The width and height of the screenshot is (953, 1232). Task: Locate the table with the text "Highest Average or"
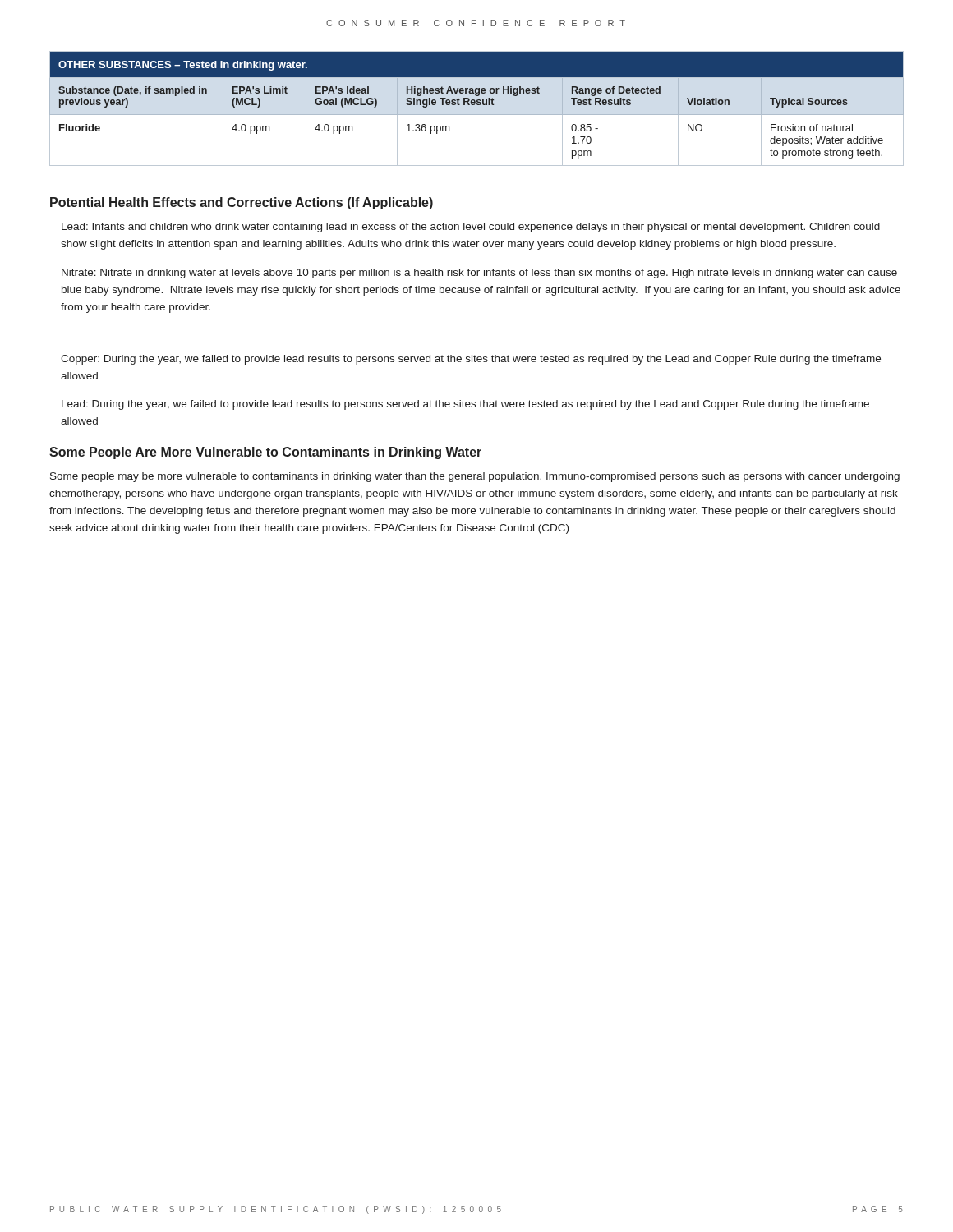click(x=476, y=108)
